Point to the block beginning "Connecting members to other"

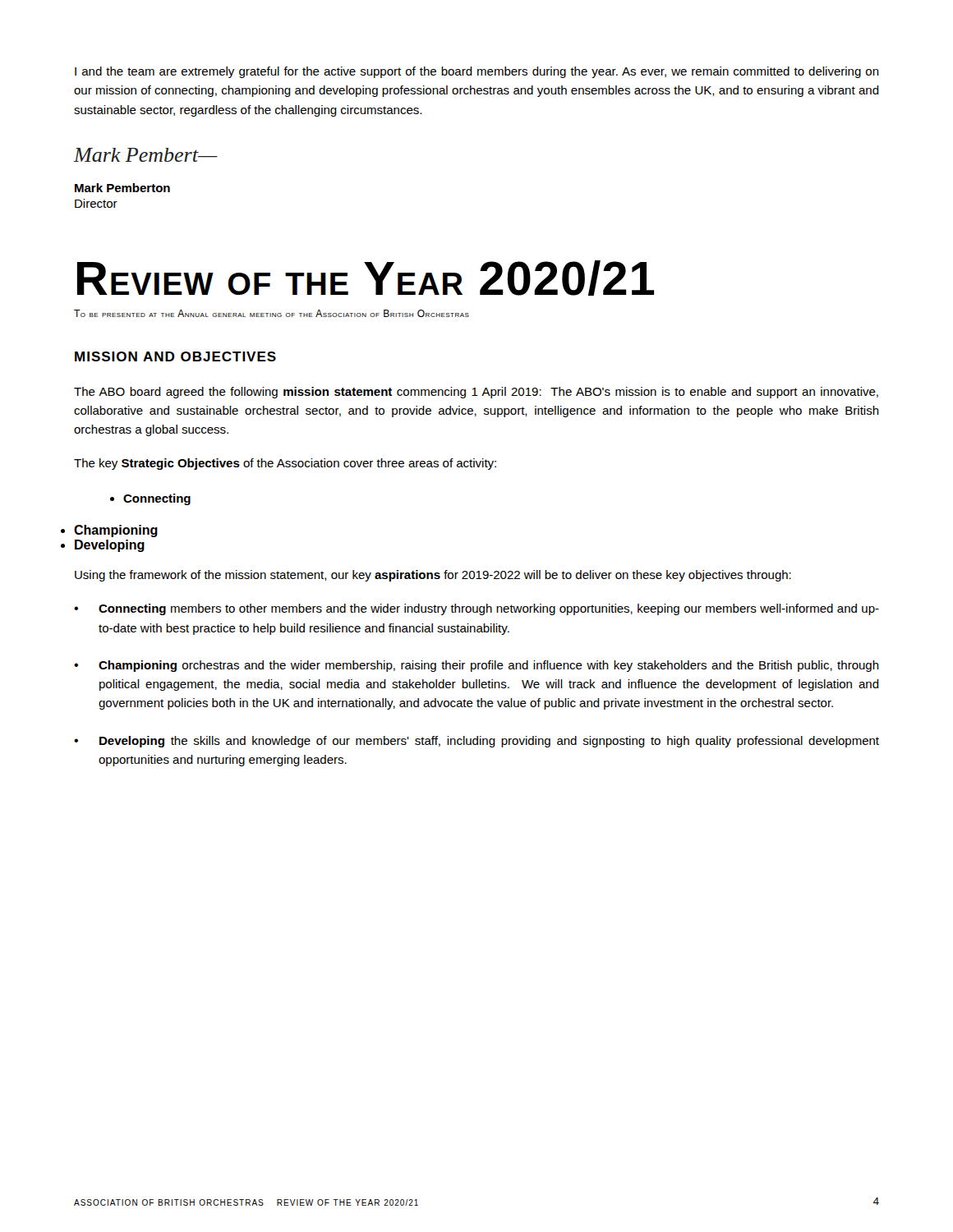[476, 618]
